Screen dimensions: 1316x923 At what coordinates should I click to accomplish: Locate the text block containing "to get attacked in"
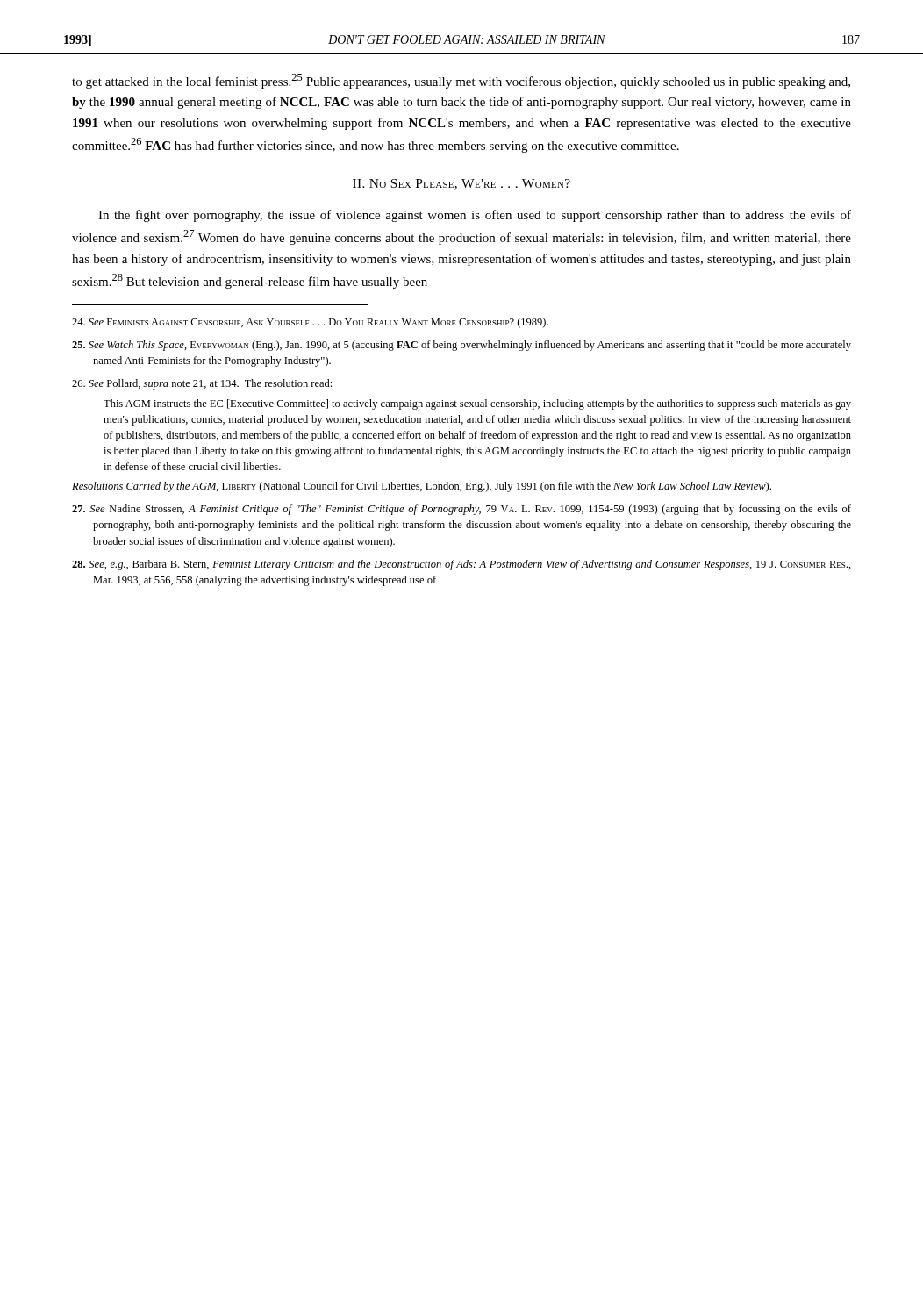click(x=462, y=112)
